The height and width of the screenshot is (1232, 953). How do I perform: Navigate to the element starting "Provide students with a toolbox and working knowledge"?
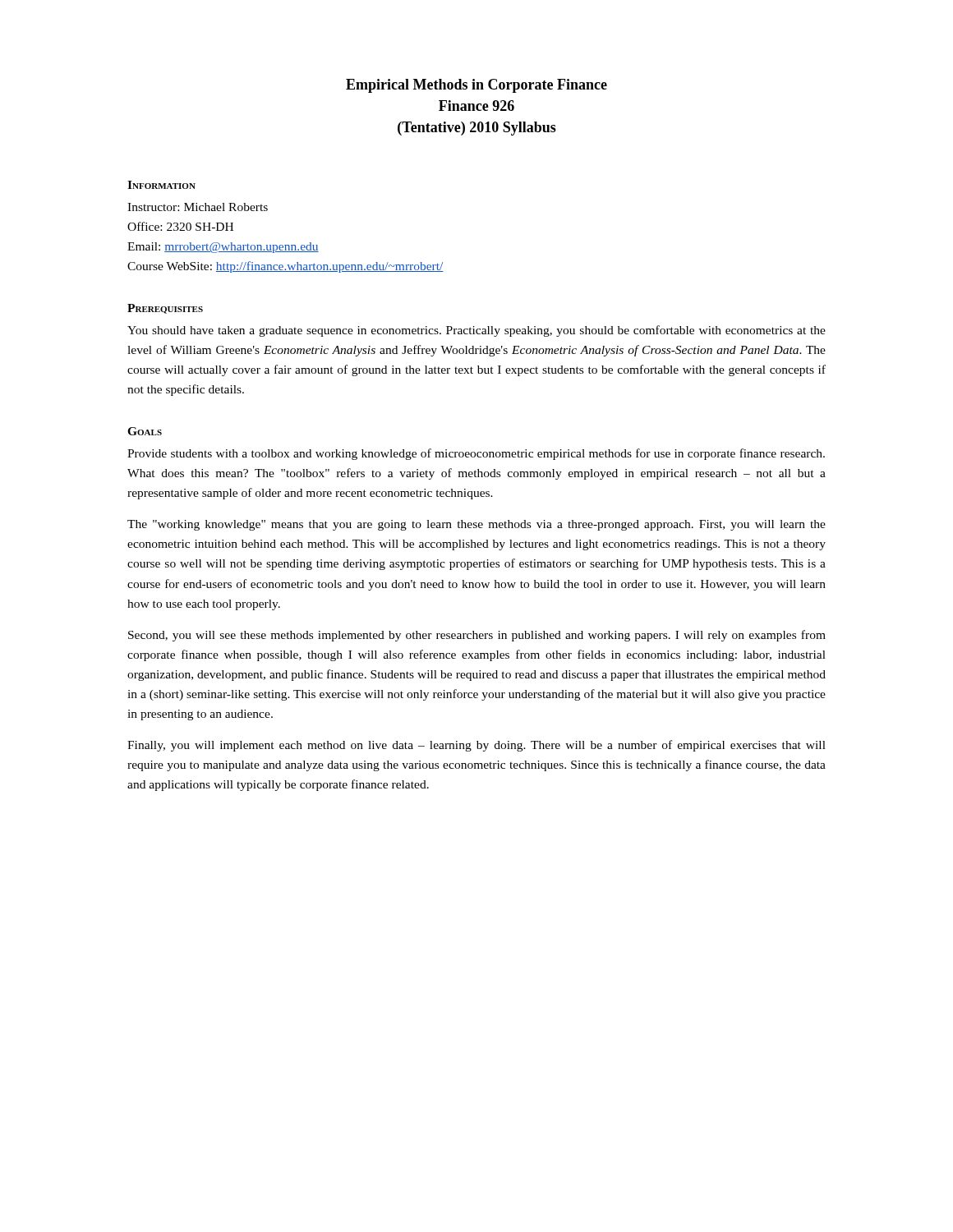[476, 473]
